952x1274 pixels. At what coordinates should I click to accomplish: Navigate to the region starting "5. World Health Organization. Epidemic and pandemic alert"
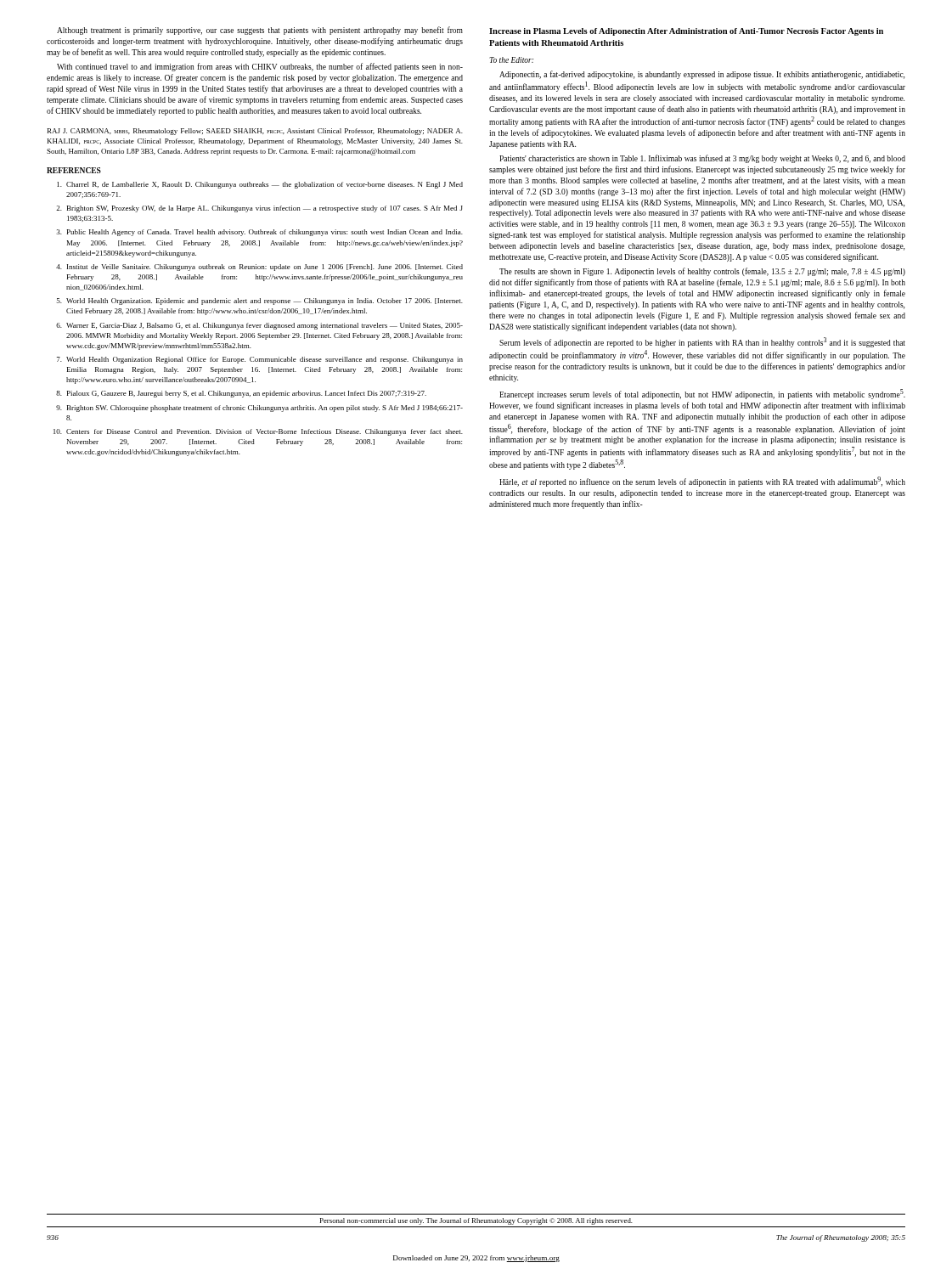pyautogui.click(x=255, y=306)
